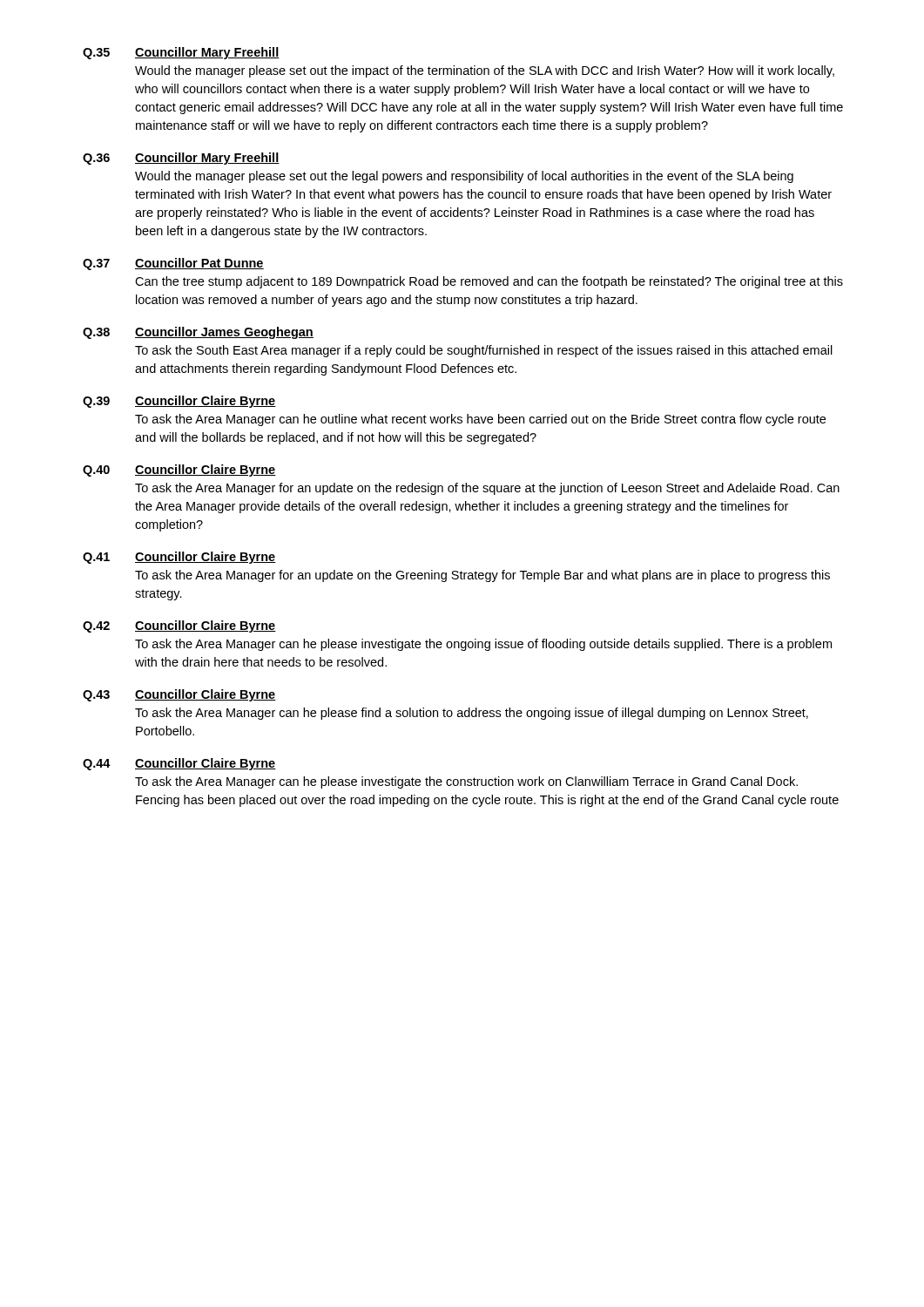This screenshot has height=1307, width=924.
Task: Select the list item that says "Q.38 Councillor James Geoghegan To"
Action: pos(464,352)
